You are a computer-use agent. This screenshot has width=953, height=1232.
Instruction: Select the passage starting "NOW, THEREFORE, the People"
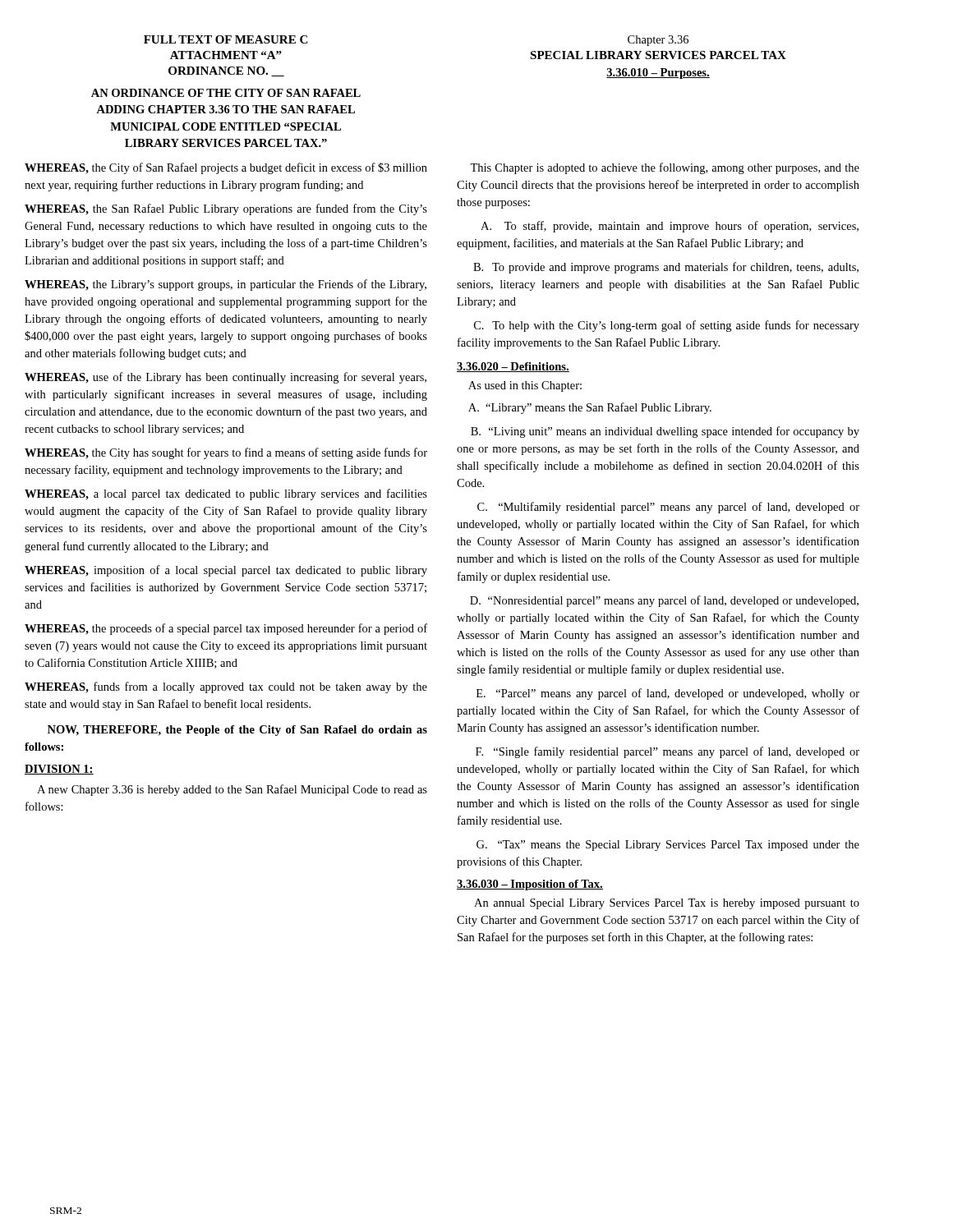coord(226,738)
